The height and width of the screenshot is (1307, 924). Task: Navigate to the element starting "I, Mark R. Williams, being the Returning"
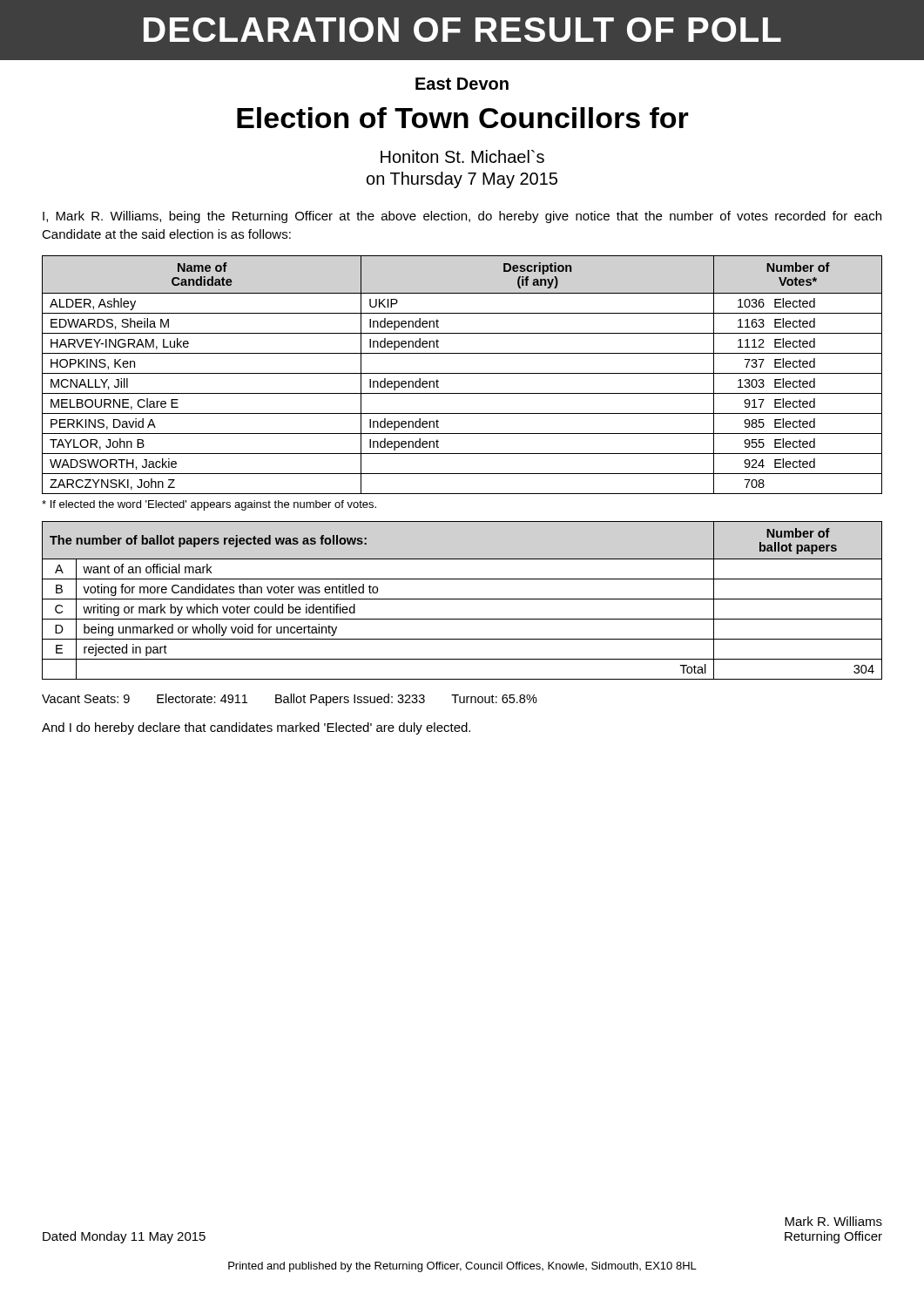[462, 225]
